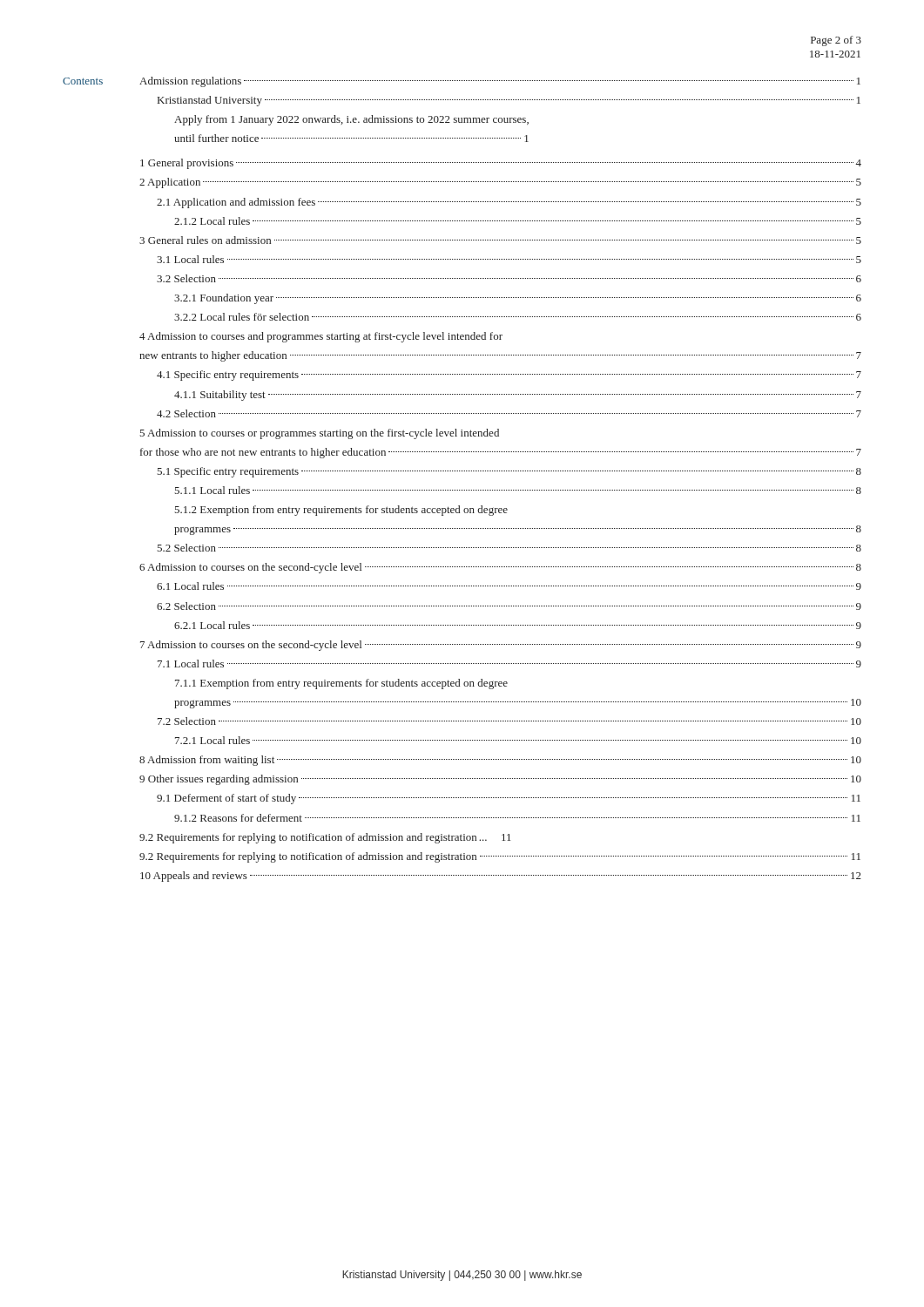Point to the text block starting "3.1 Local rules 5"
This screenshot has width=924, height=1307.
[x=509, y=260]
